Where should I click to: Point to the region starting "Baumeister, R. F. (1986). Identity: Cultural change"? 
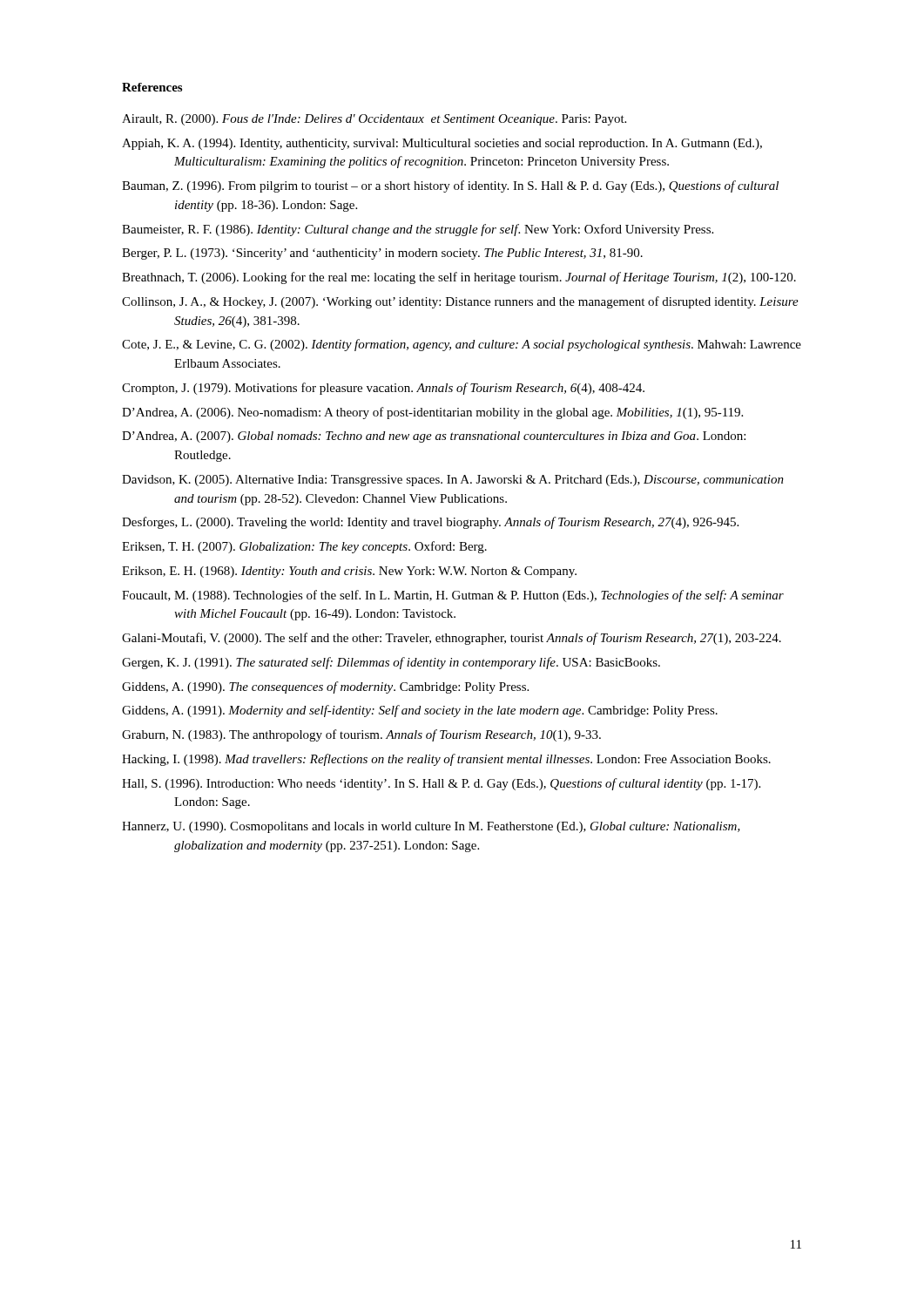coord(418,229)
